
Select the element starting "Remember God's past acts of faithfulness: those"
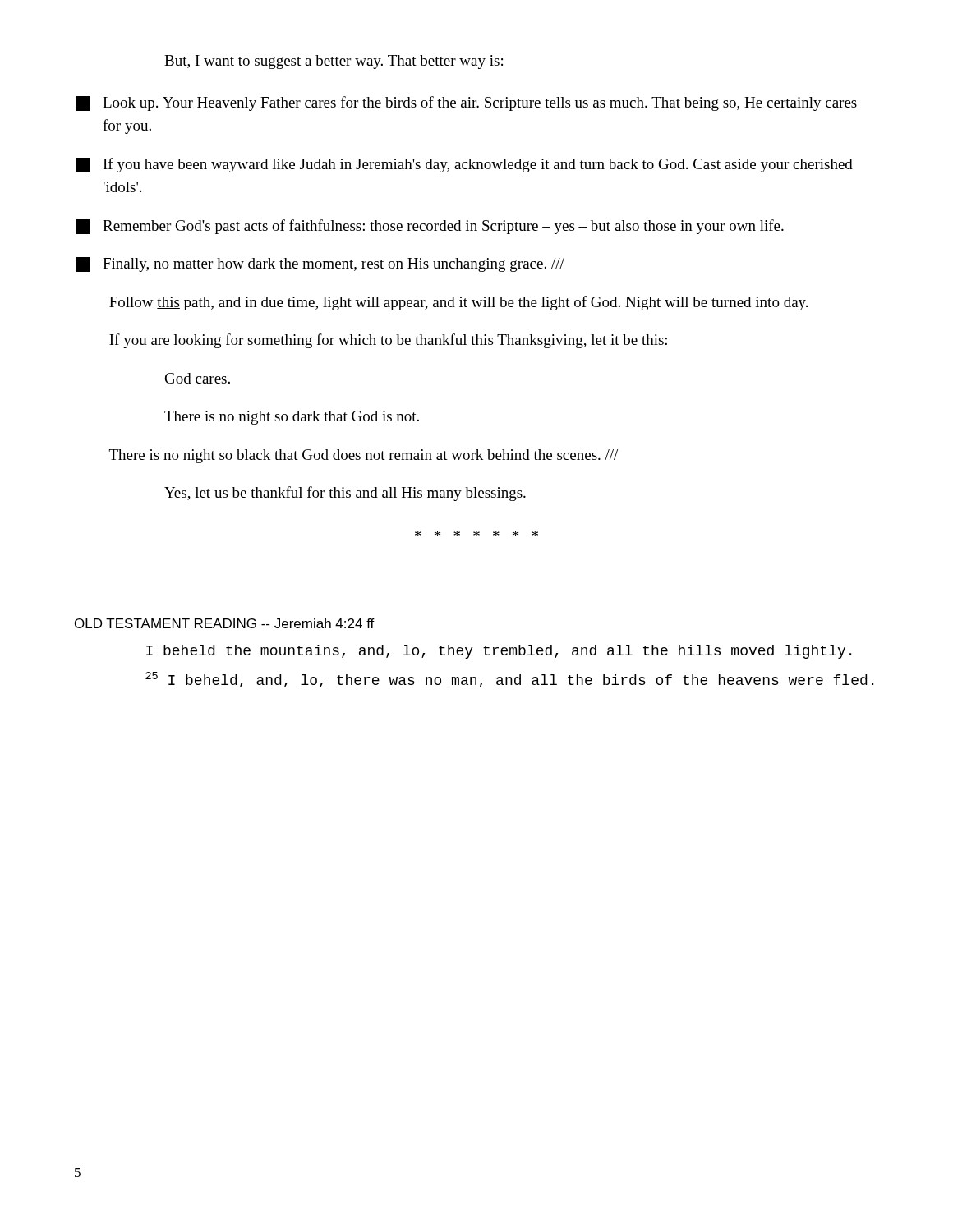(x=476, y=226)
